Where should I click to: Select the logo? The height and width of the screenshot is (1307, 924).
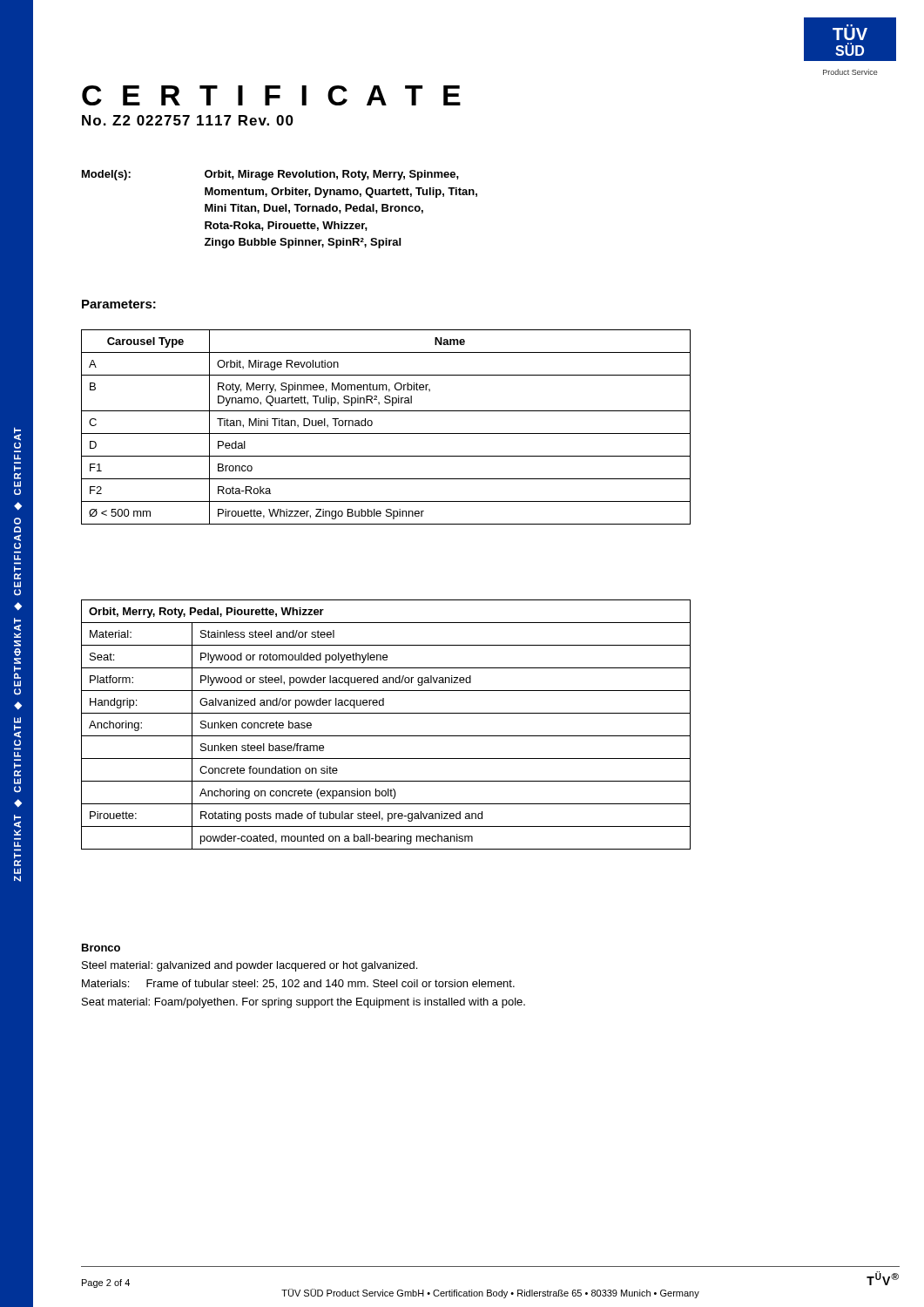click(850, 50)
